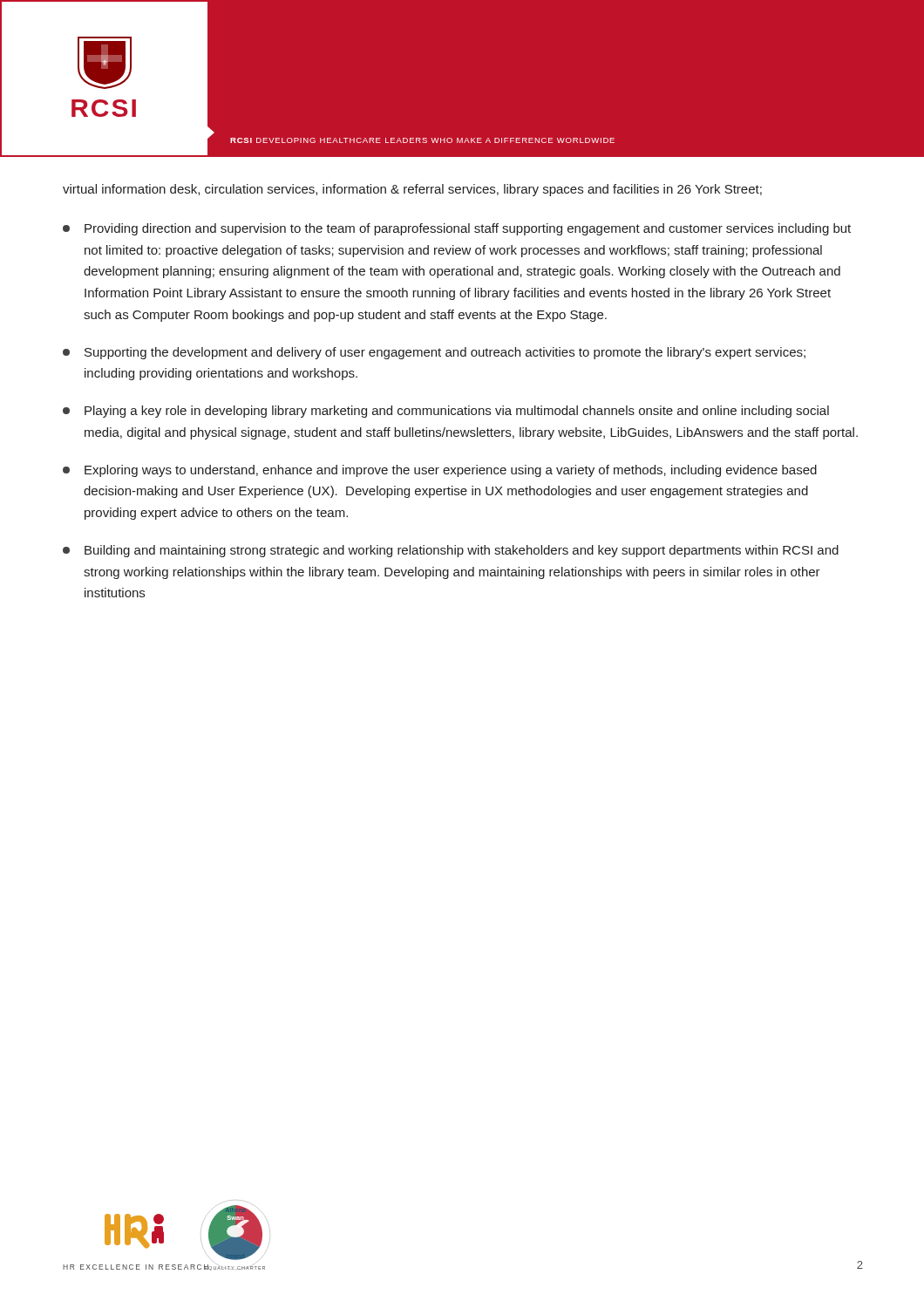The image size is (924, 1308).
Task: Click on the list item containing "Building and maintaining"
Action: pos(462,572)
